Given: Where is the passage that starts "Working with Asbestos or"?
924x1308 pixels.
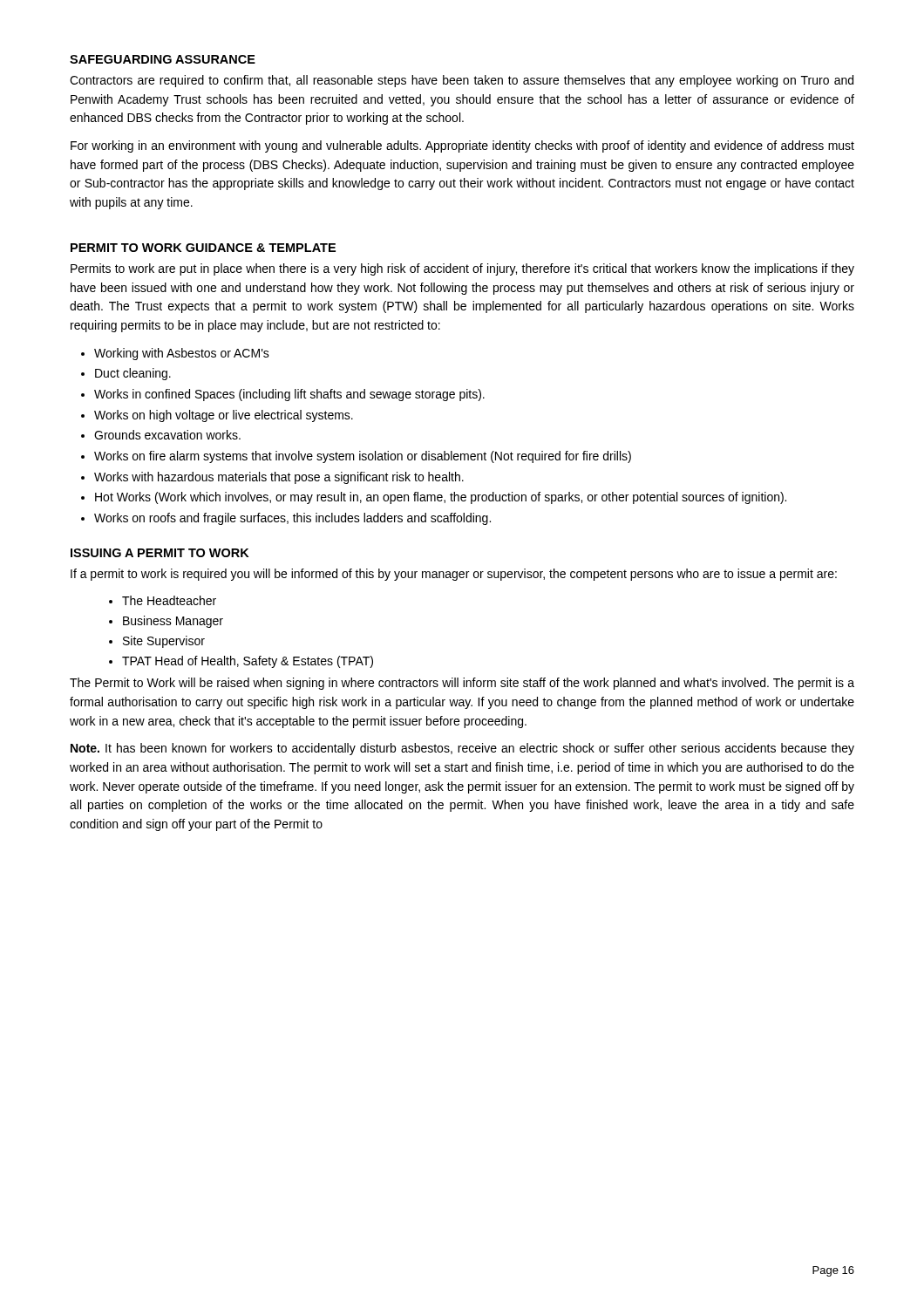Looking at the screenshot, I should tap(182, 353).
